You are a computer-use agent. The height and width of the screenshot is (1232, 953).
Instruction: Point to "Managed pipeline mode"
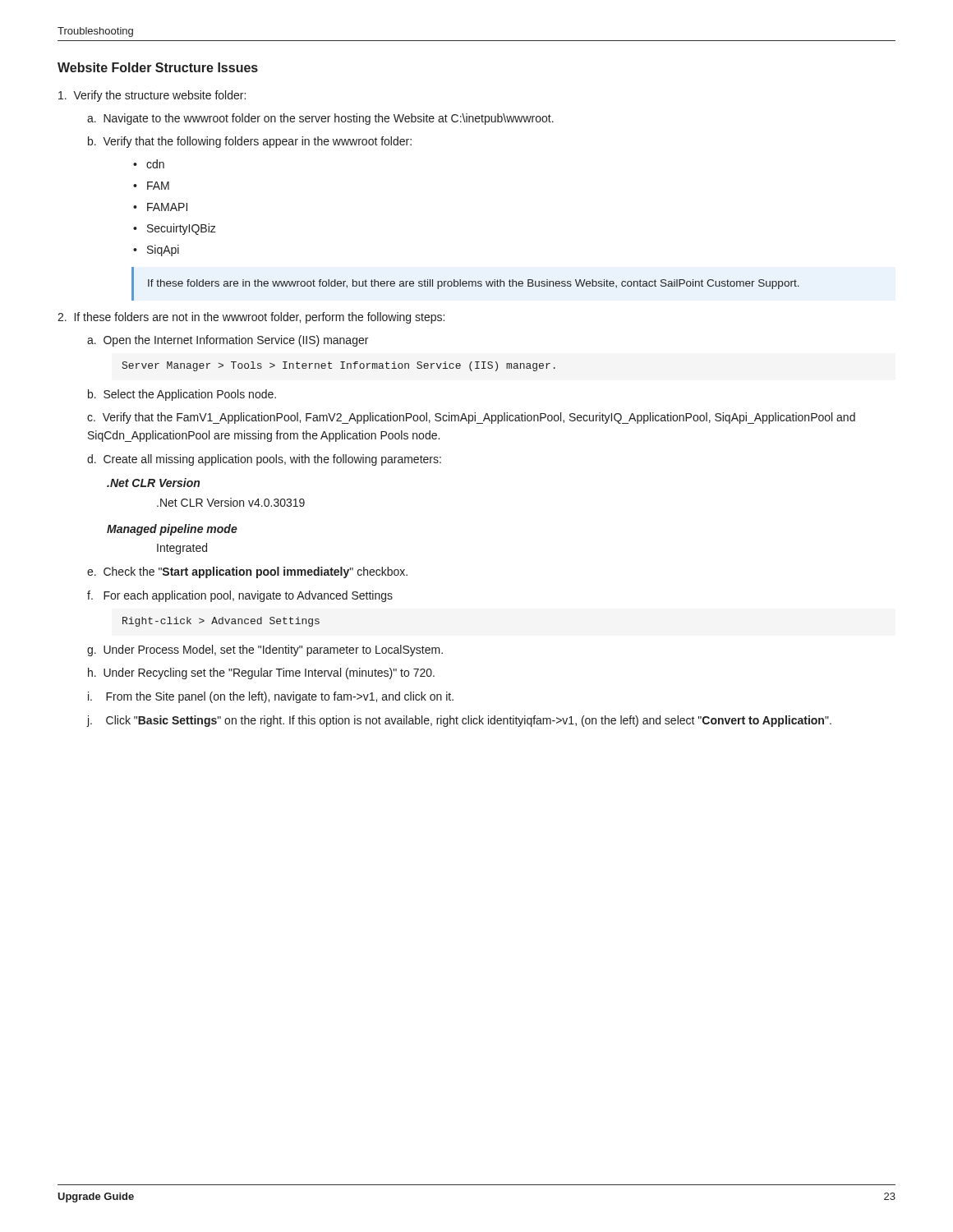pos(172,529)
